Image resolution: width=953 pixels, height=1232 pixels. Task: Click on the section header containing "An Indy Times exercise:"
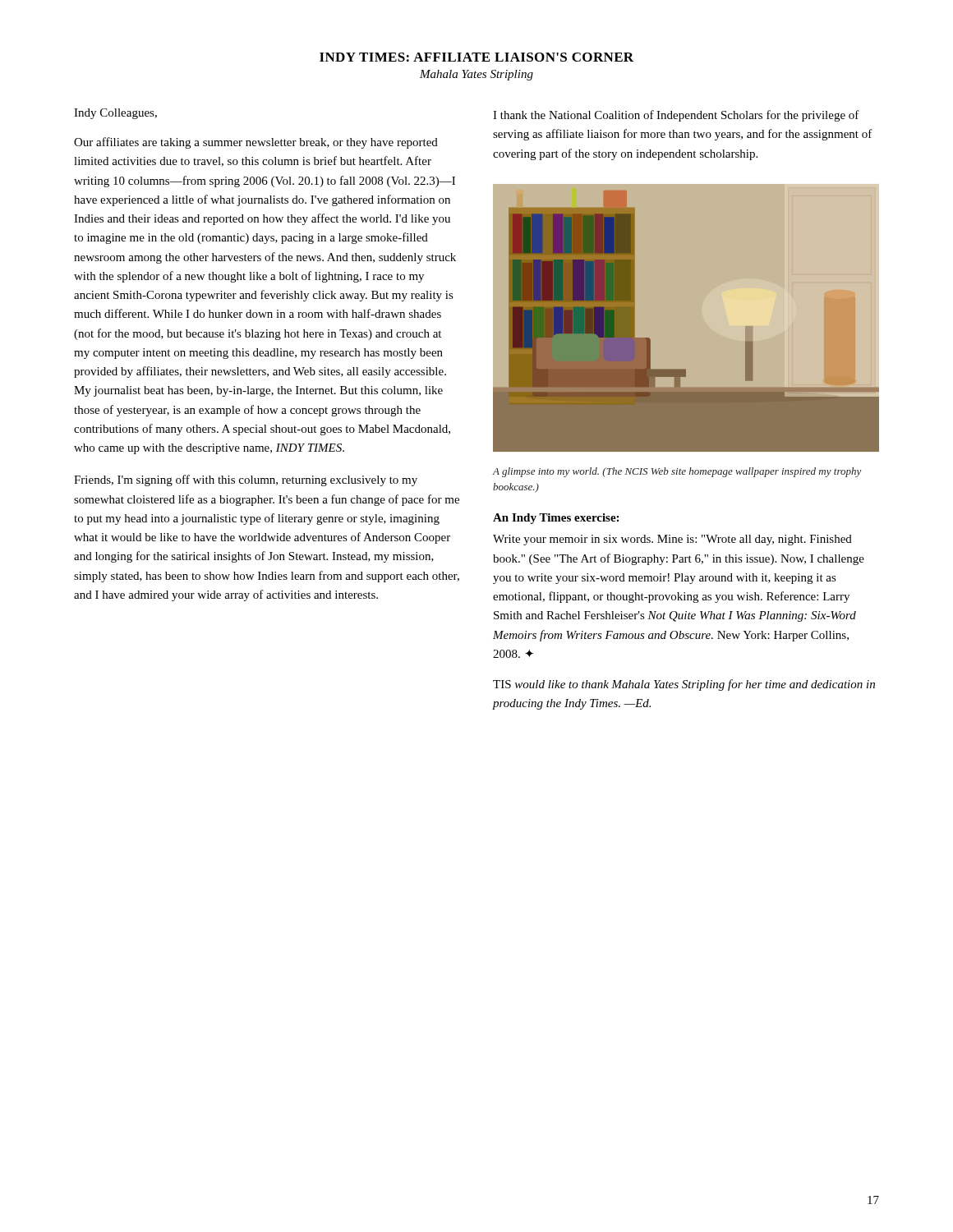click(556, 518)
